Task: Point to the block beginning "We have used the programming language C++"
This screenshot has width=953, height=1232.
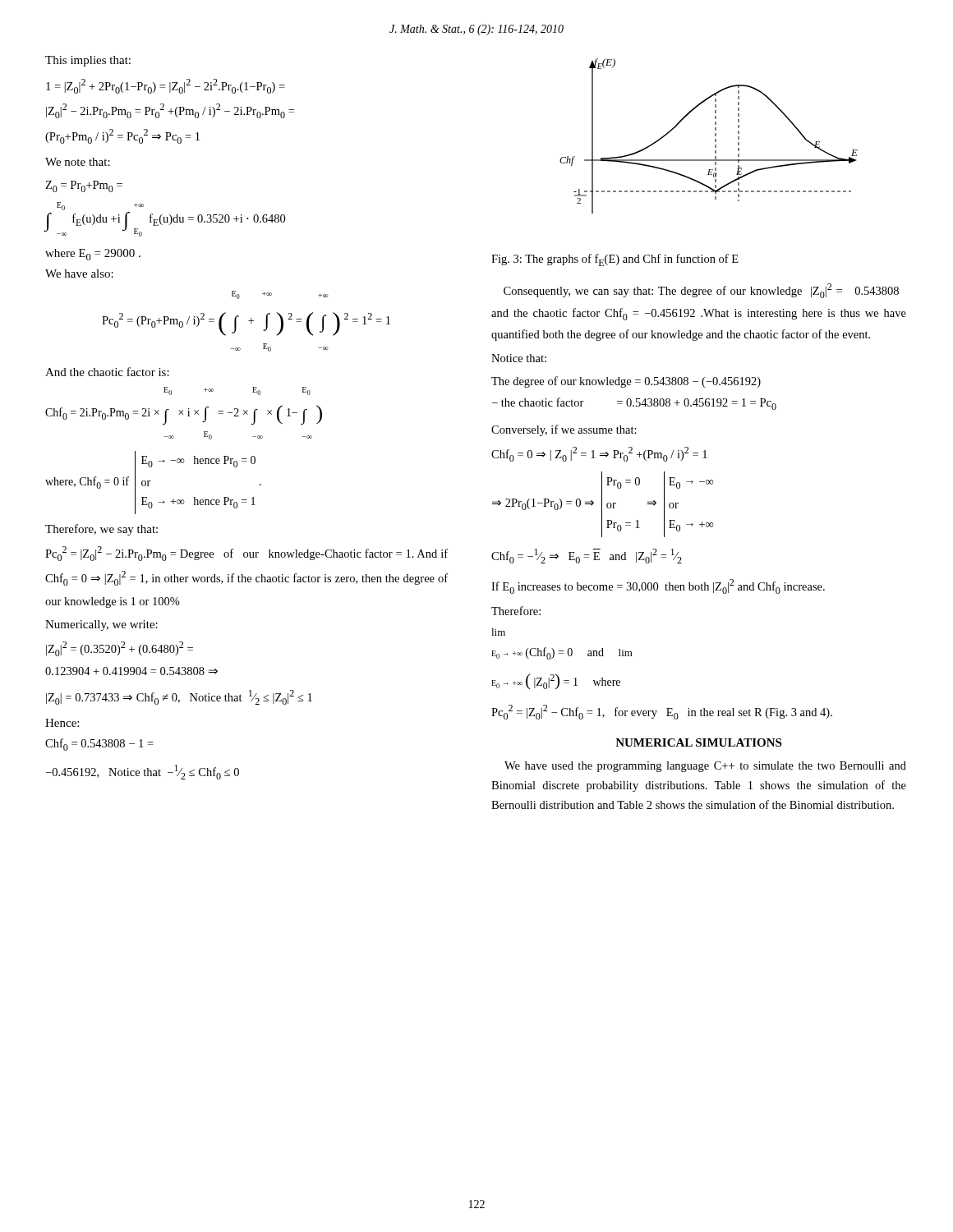Action: pyautogui.click(x=699, y=785)
